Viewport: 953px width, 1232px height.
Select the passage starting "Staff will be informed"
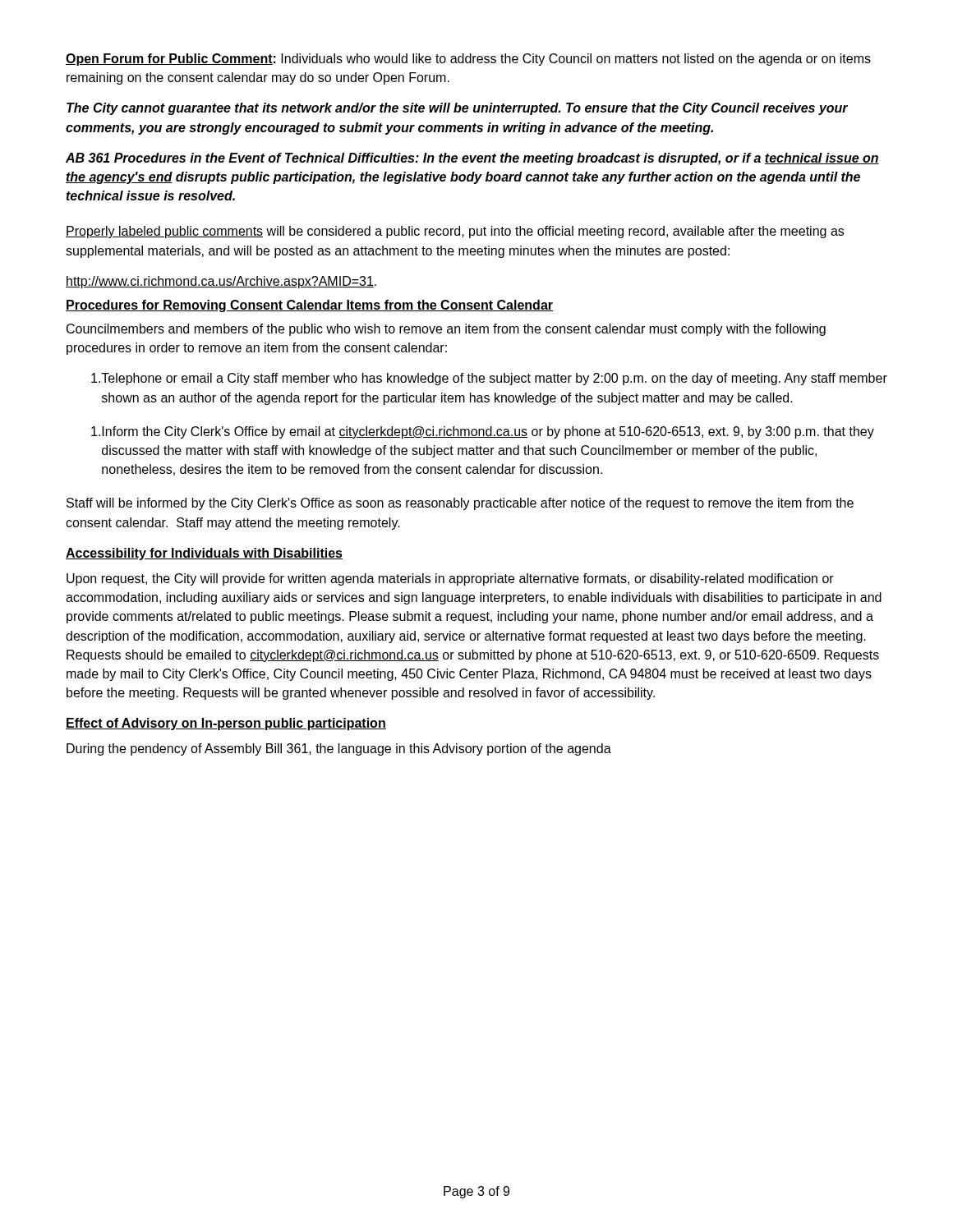[460, 513]
